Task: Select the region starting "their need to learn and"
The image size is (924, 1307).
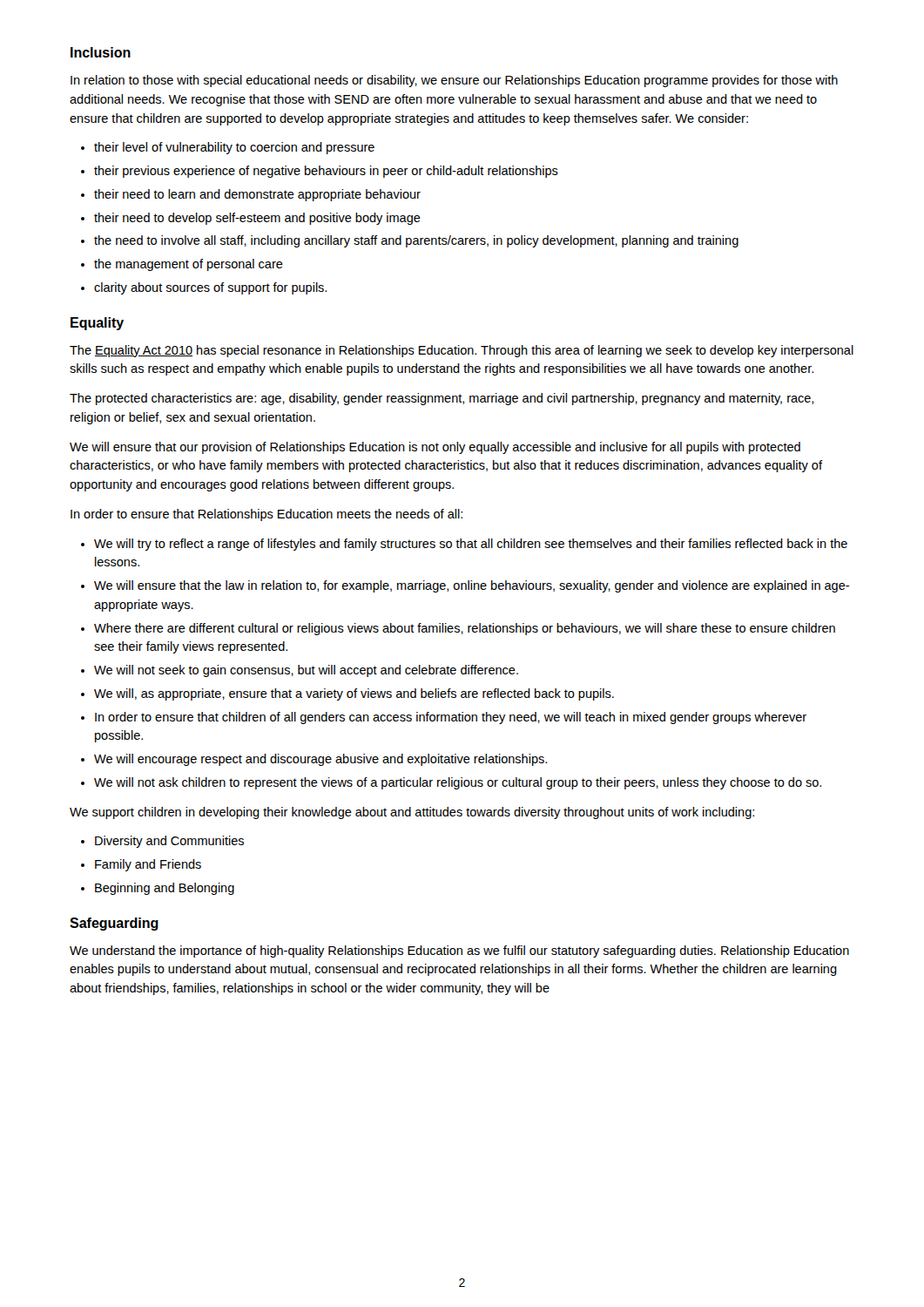Action: (257, 194)
